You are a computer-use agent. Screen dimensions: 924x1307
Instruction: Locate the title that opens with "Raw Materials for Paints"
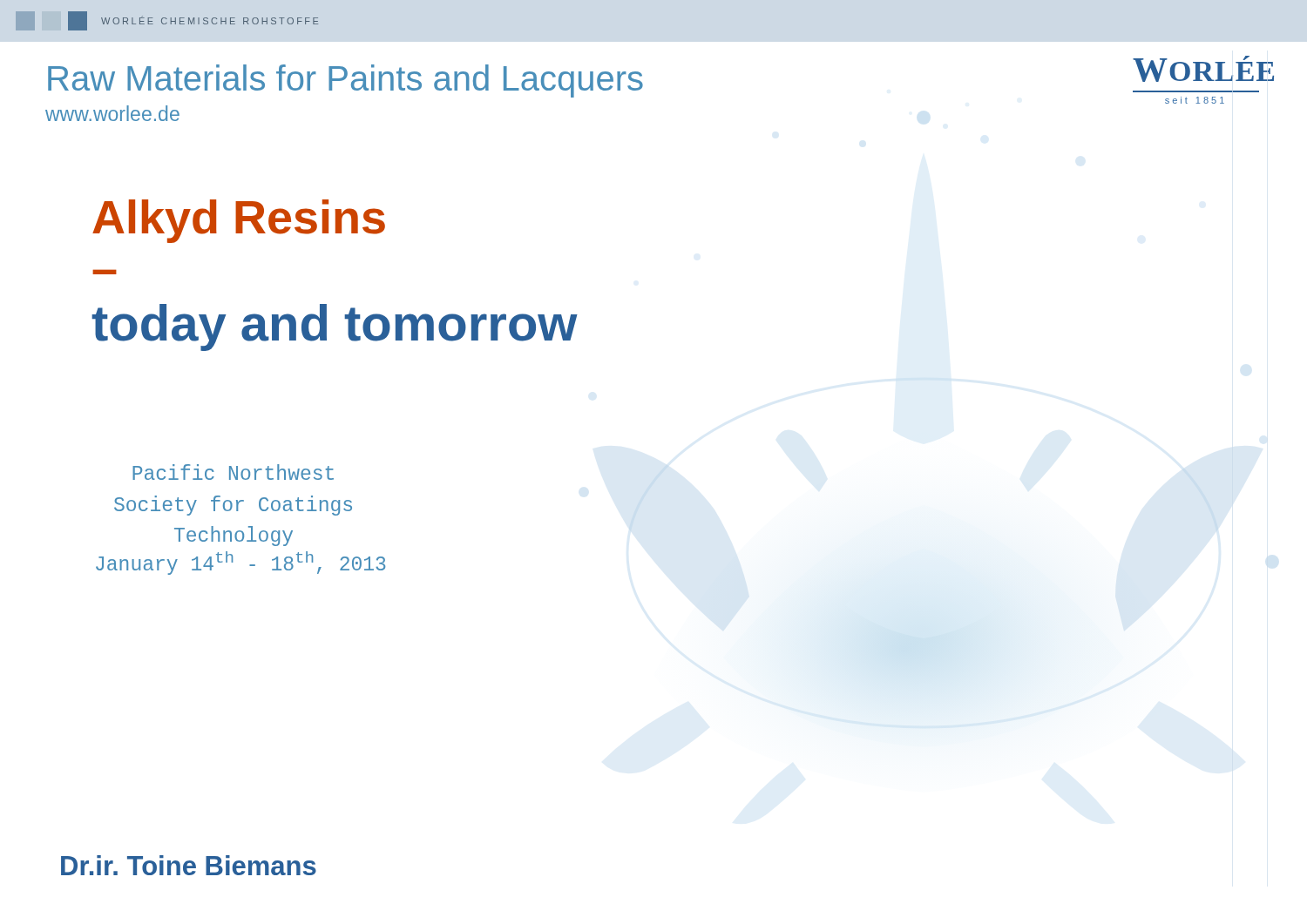345,78
